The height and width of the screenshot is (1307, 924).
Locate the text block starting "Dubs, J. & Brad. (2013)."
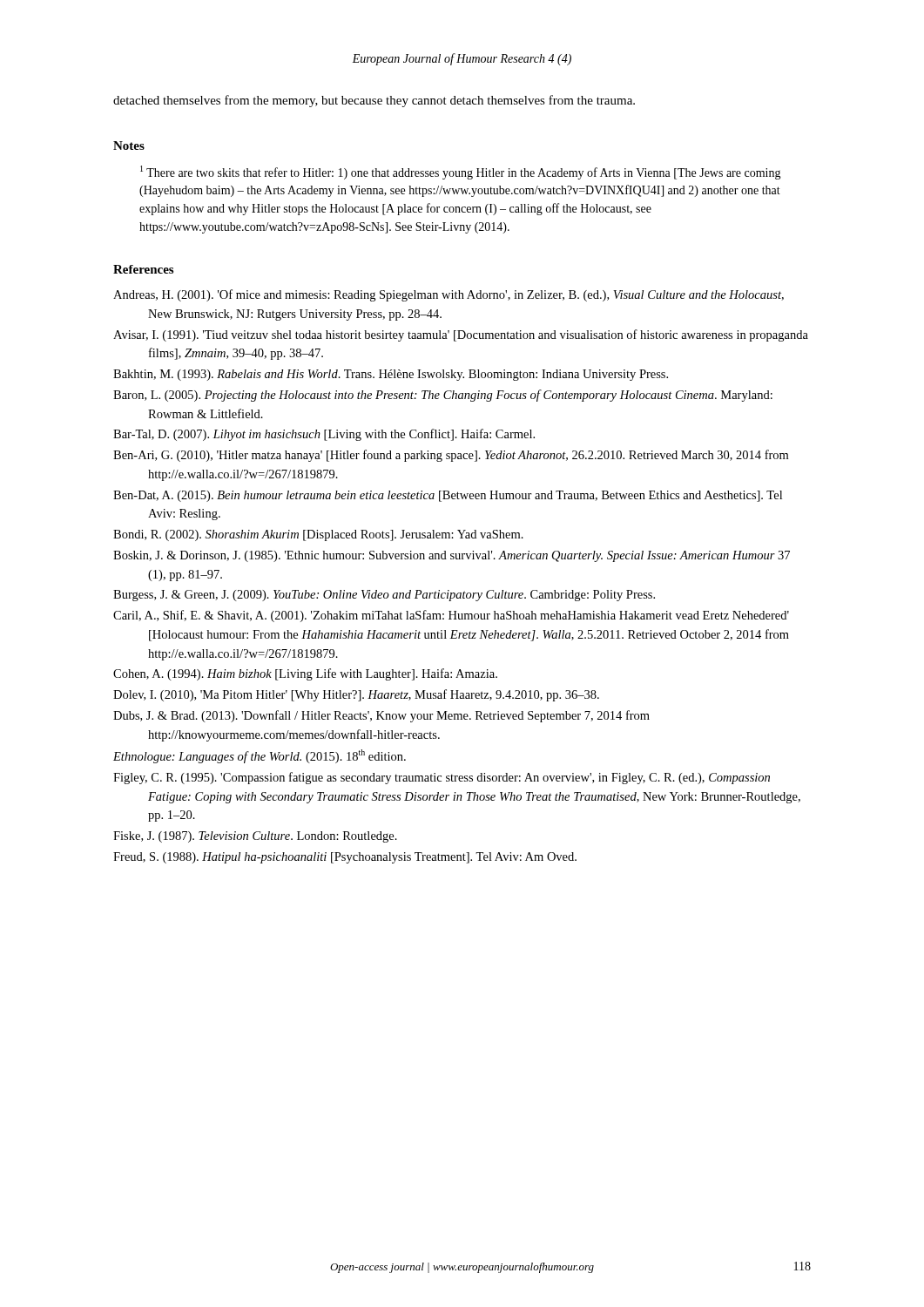[x=381, y=725]
